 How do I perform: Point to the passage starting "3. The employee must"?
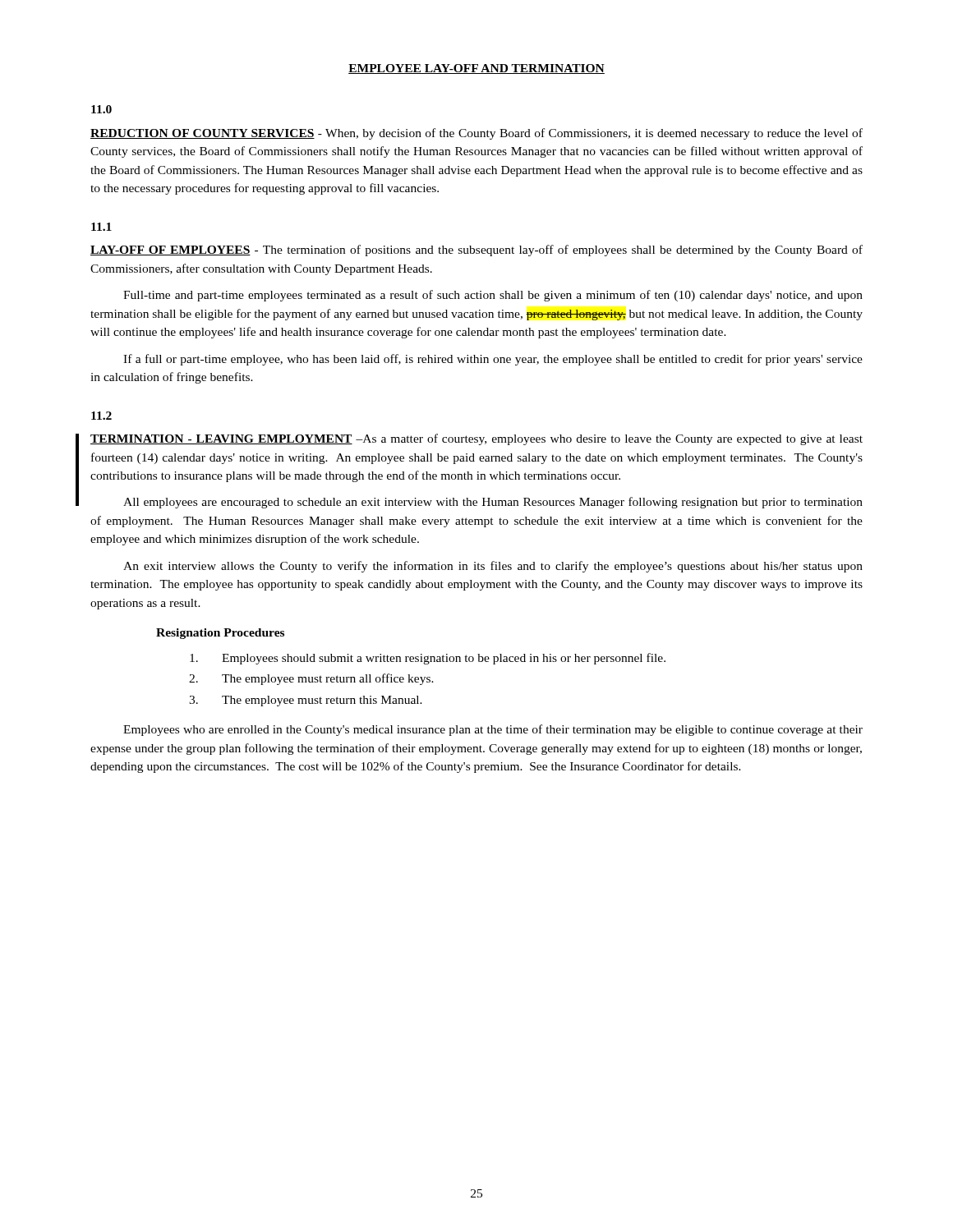coord(306,700)
